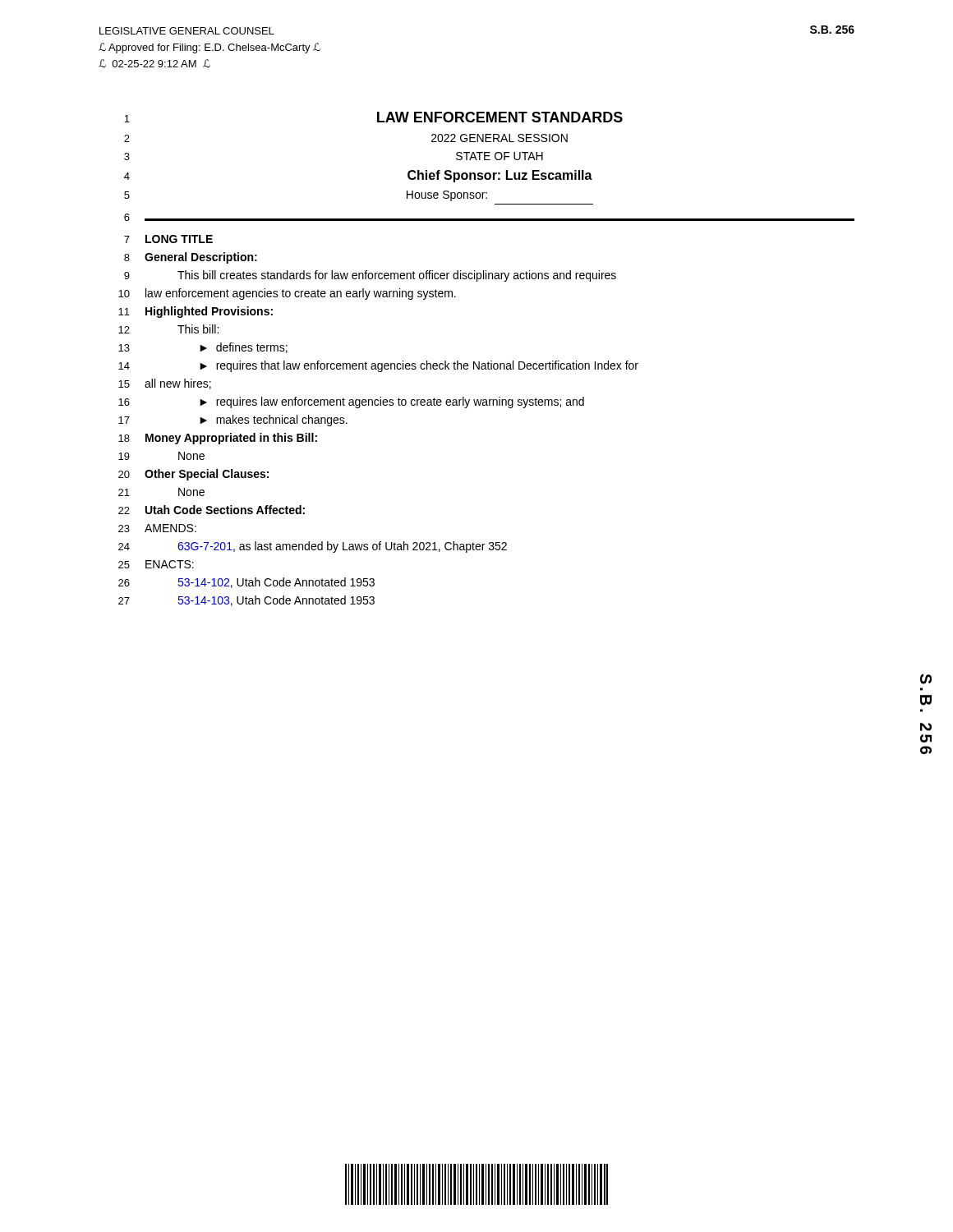Point to "27 53-14-103, Utah Code Annotated 1953"
The image size is (953, 1232).
246,601
